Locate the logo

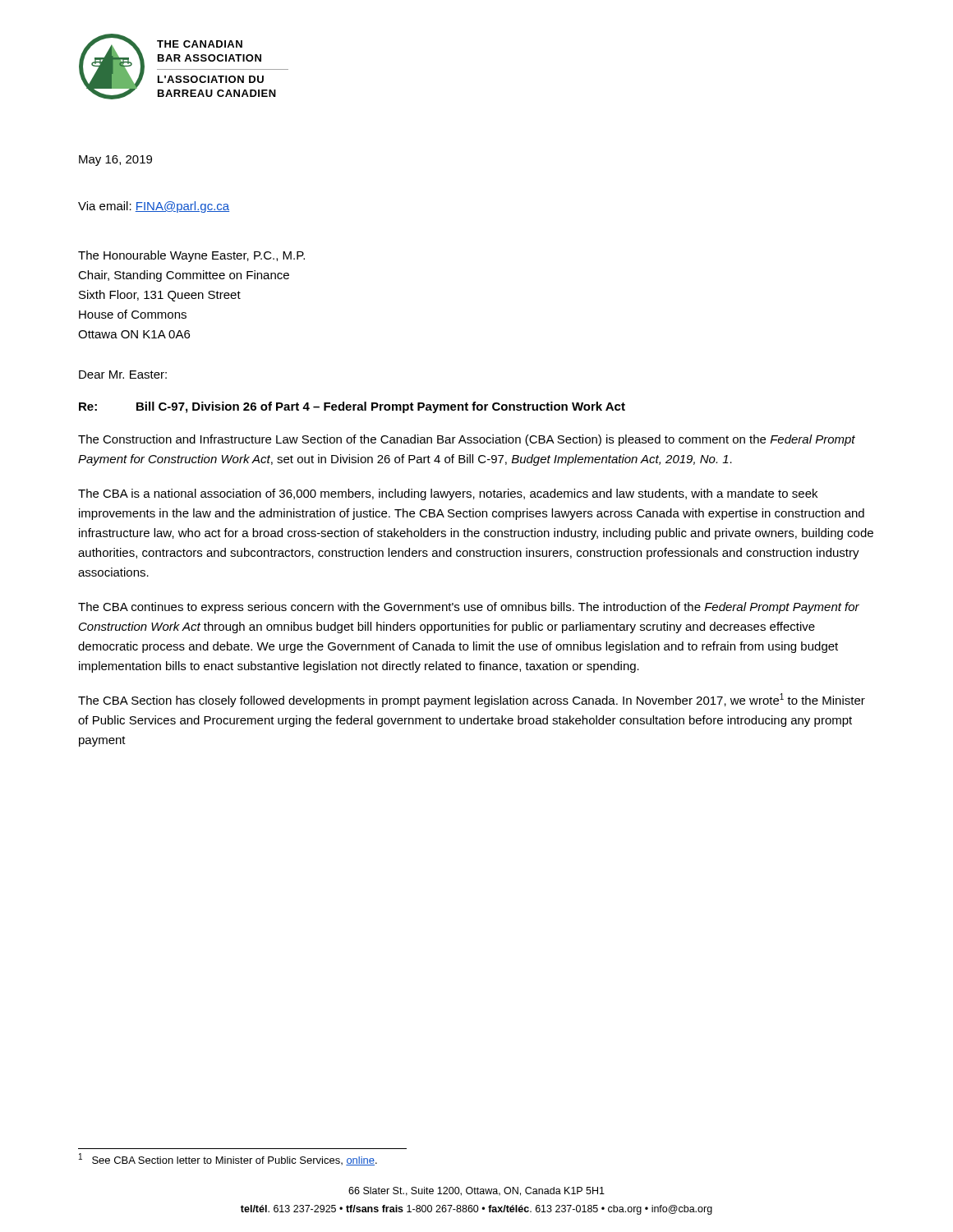pyautogui.click(x=476, y=68)
